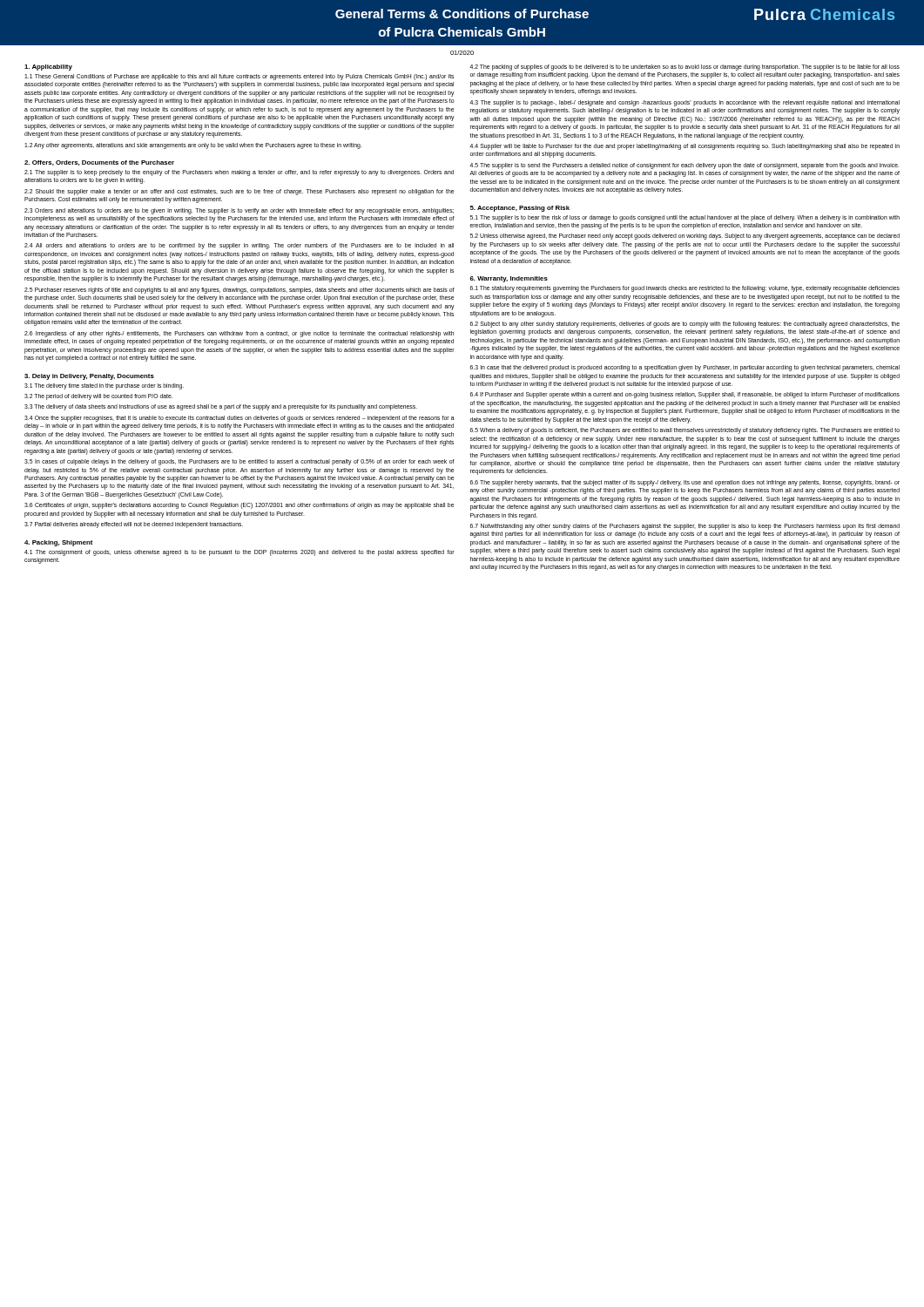Locate the block starting "2 Any other agreements, alterations and side arrangements"
The height and width of the screenshot is (1307, 924).
pos(193,145)
